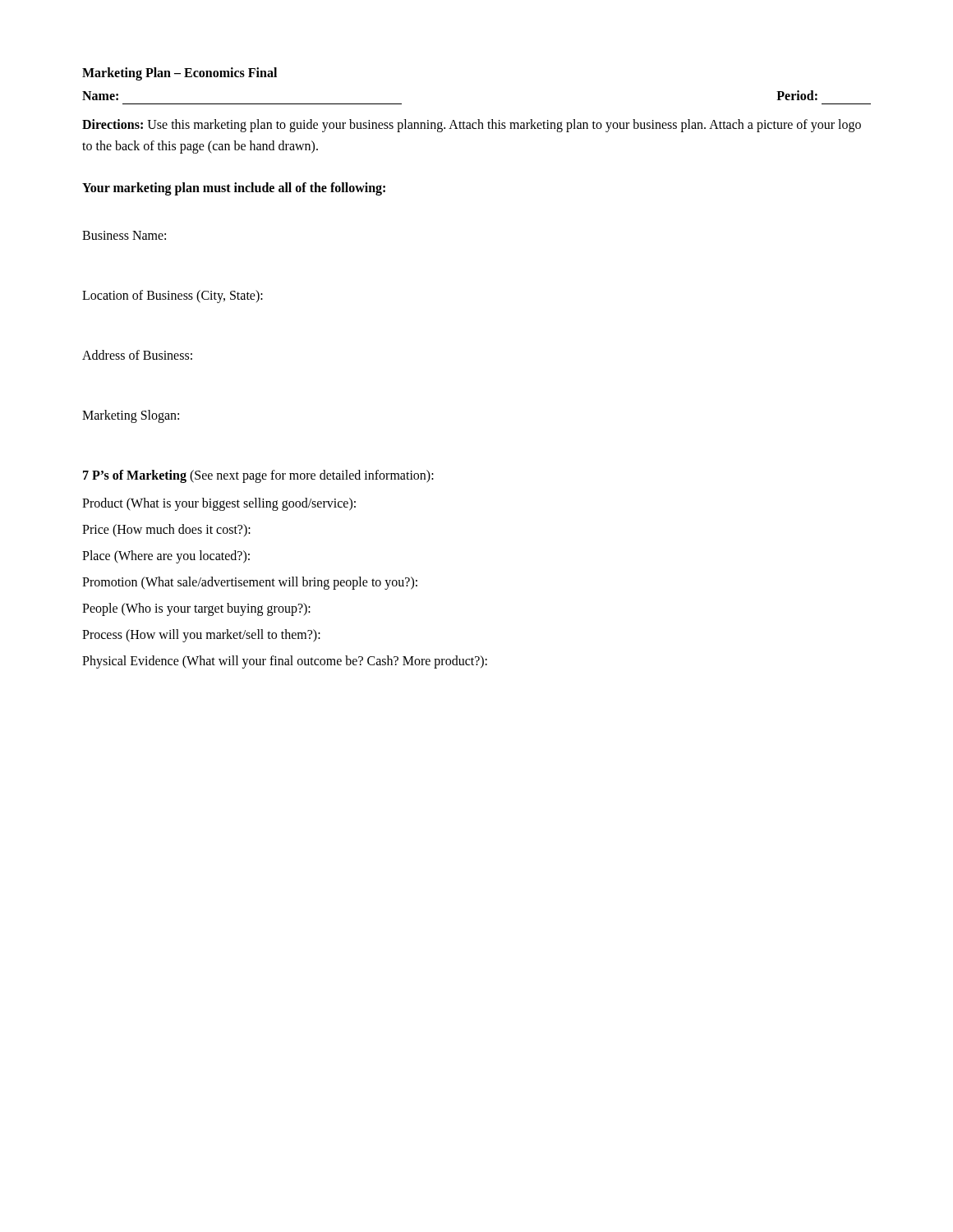Click on the passage starting "People (Who is your target buying group?):"
Image resolution: width=953 pixels, height=1232 pixels.
coord(197,608)
